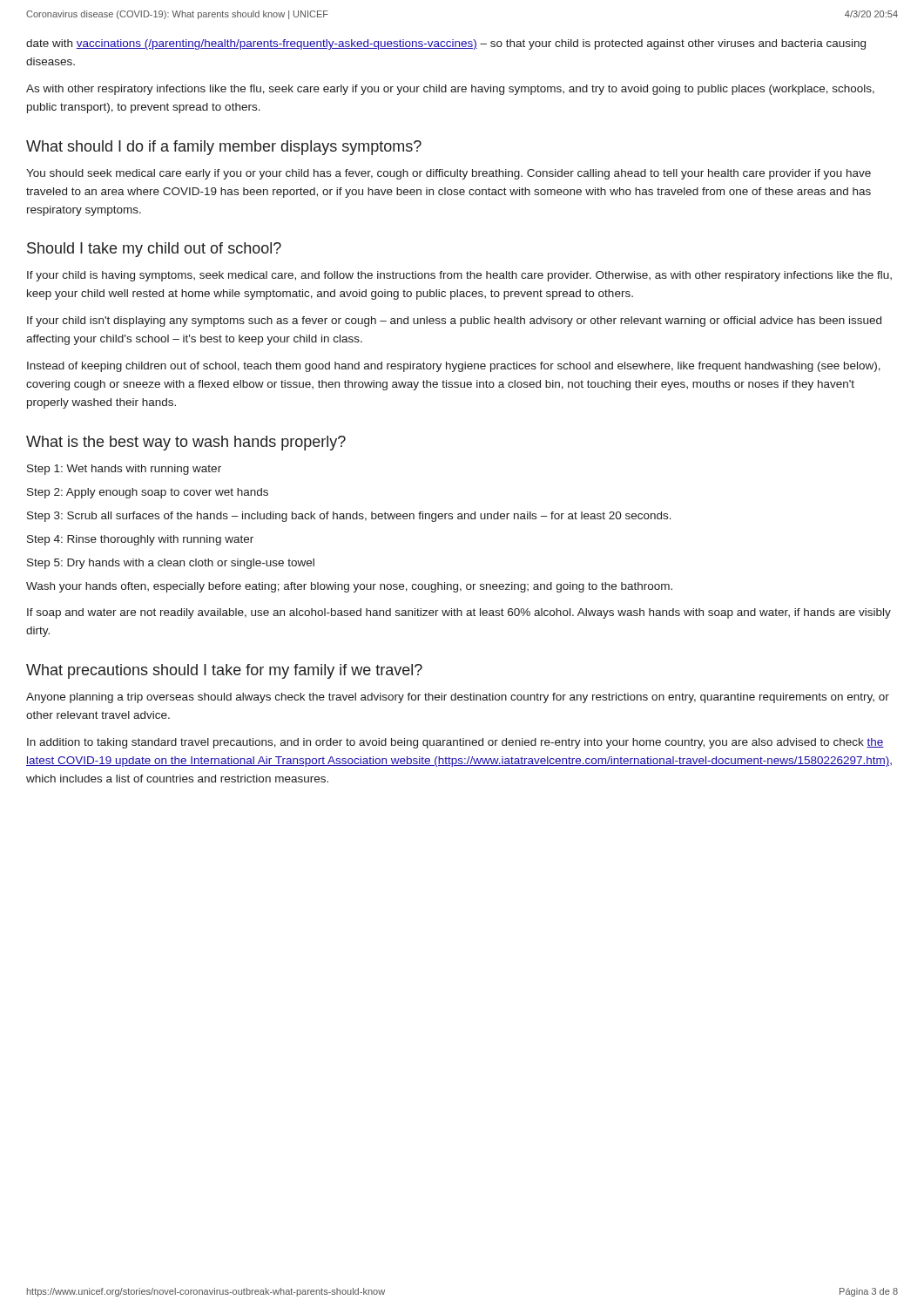
Task: Click on the text block starting "If soap and water"
Action: point(458,622)
